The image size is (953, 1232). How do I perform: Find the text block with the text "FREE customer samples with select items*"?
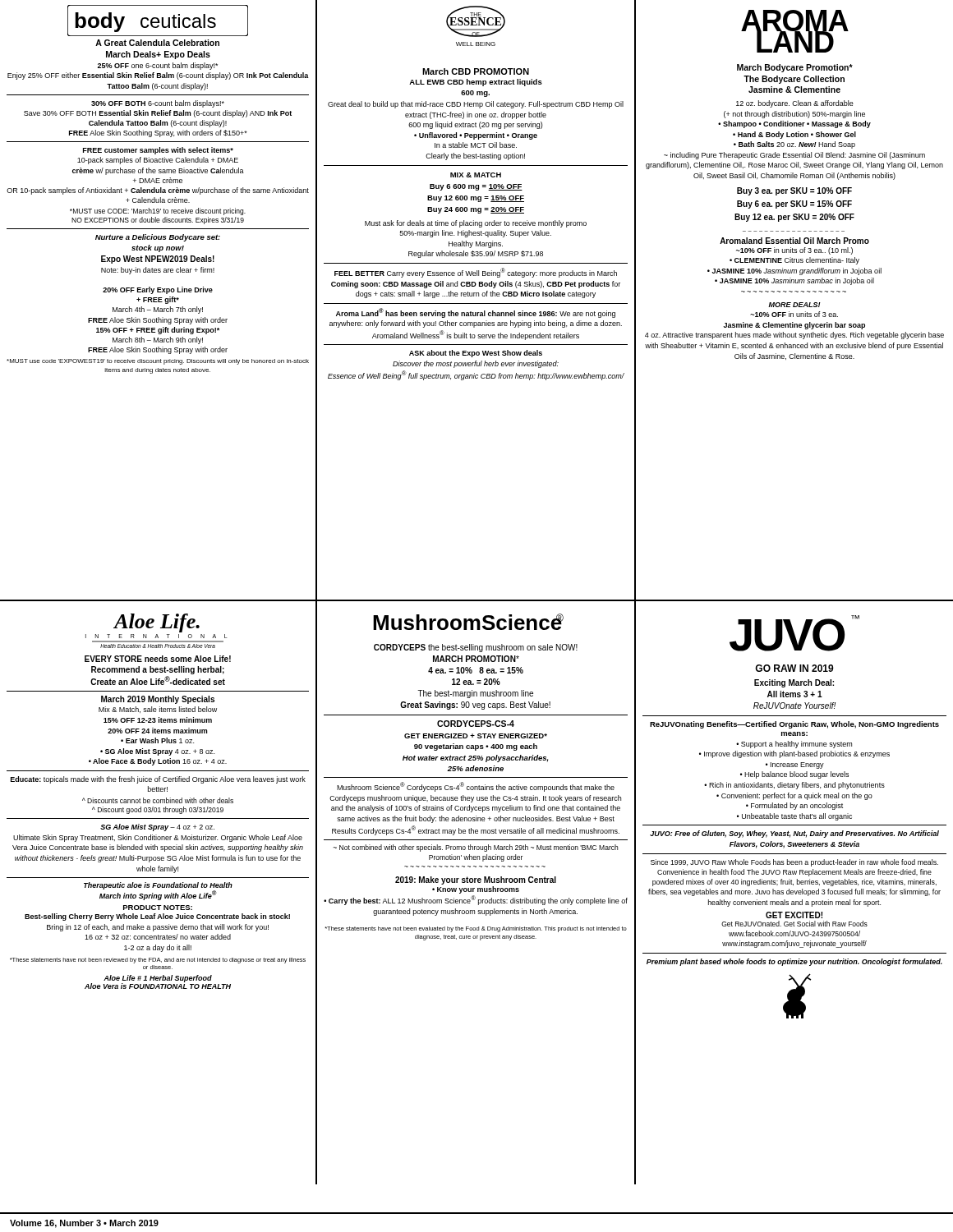[158, 175]
